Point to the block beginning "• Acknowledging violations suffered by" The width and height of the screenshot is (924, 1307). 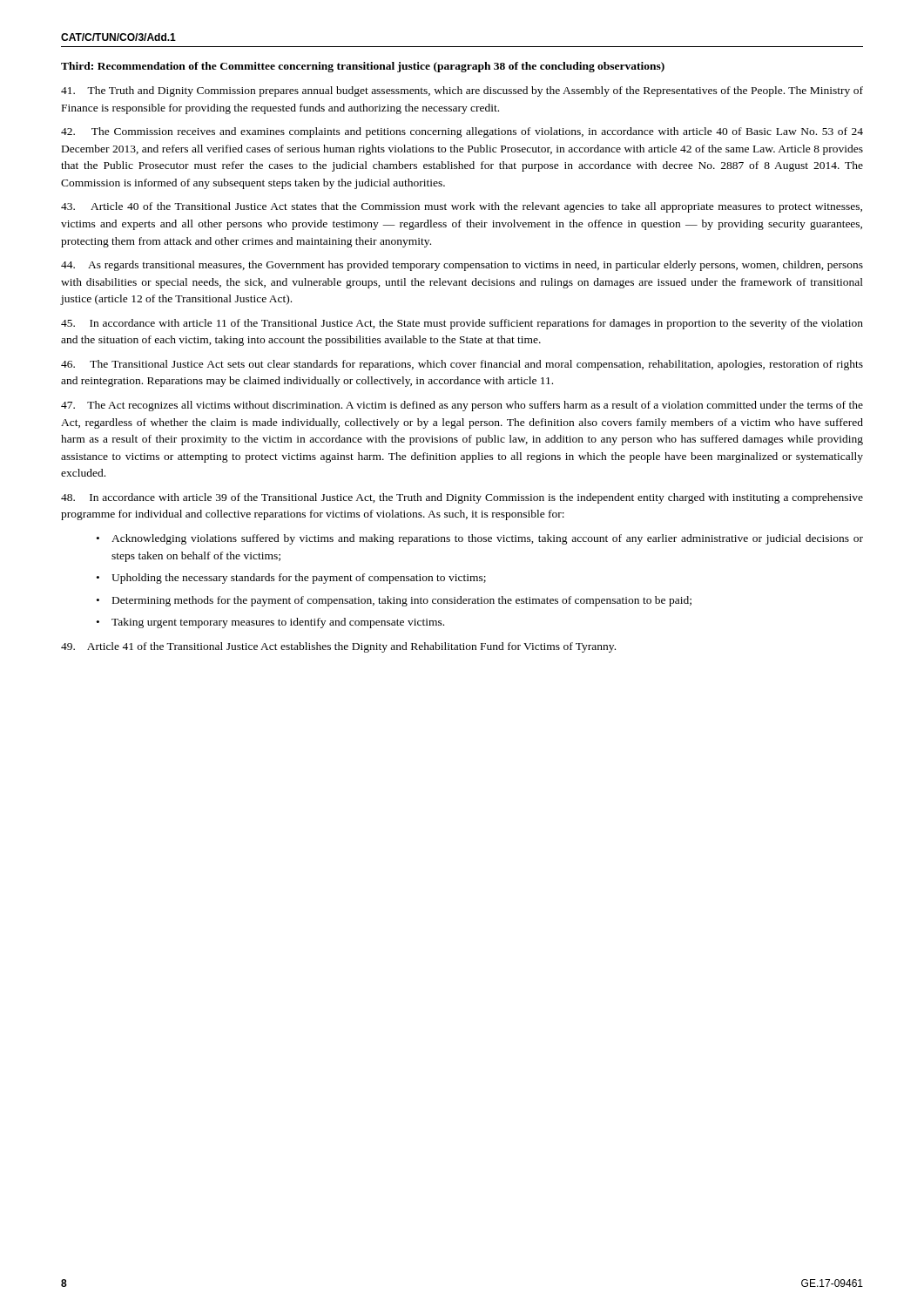point(479,547)
